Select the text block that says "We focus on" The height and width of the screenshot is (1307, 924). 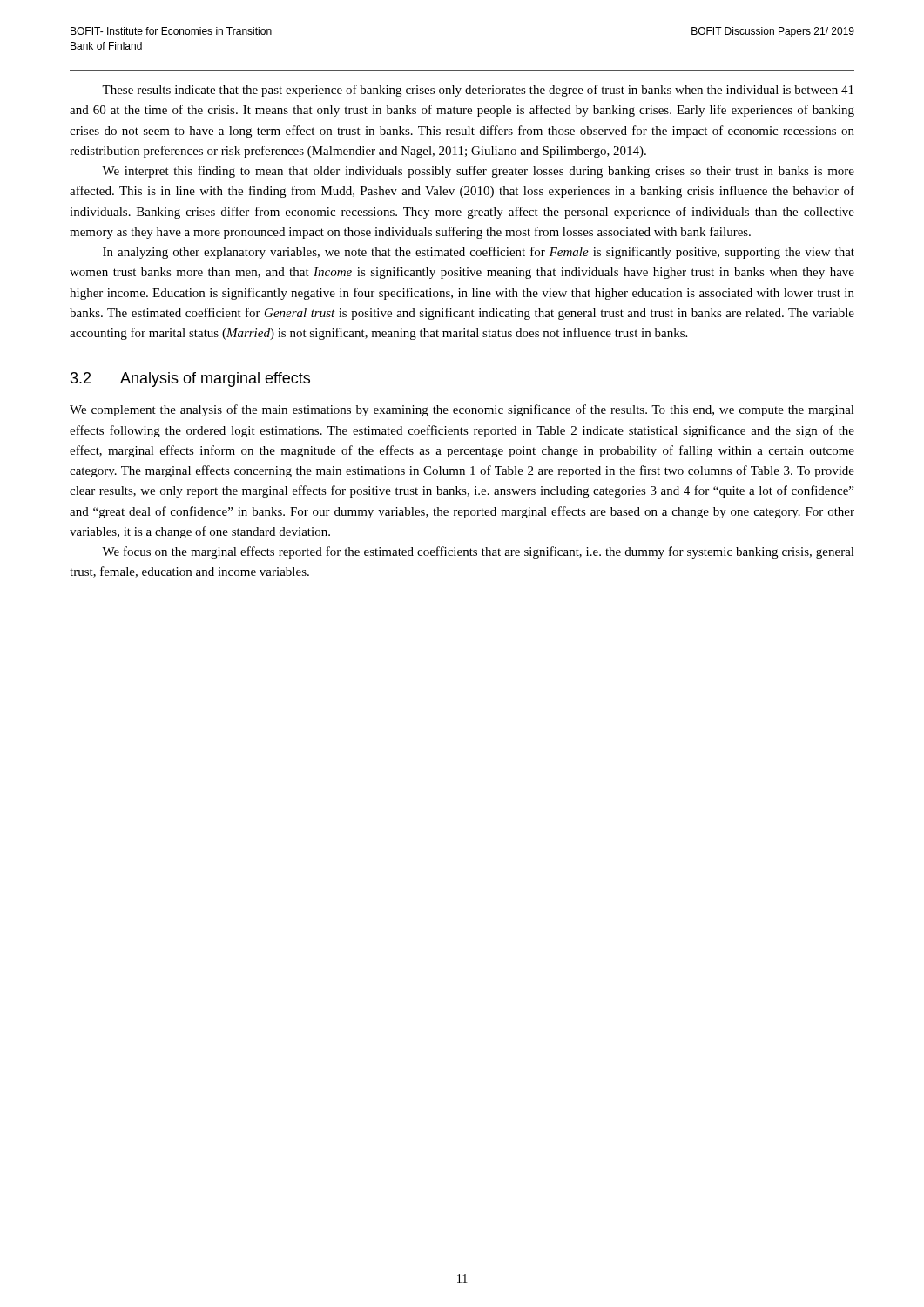point(462,562)
